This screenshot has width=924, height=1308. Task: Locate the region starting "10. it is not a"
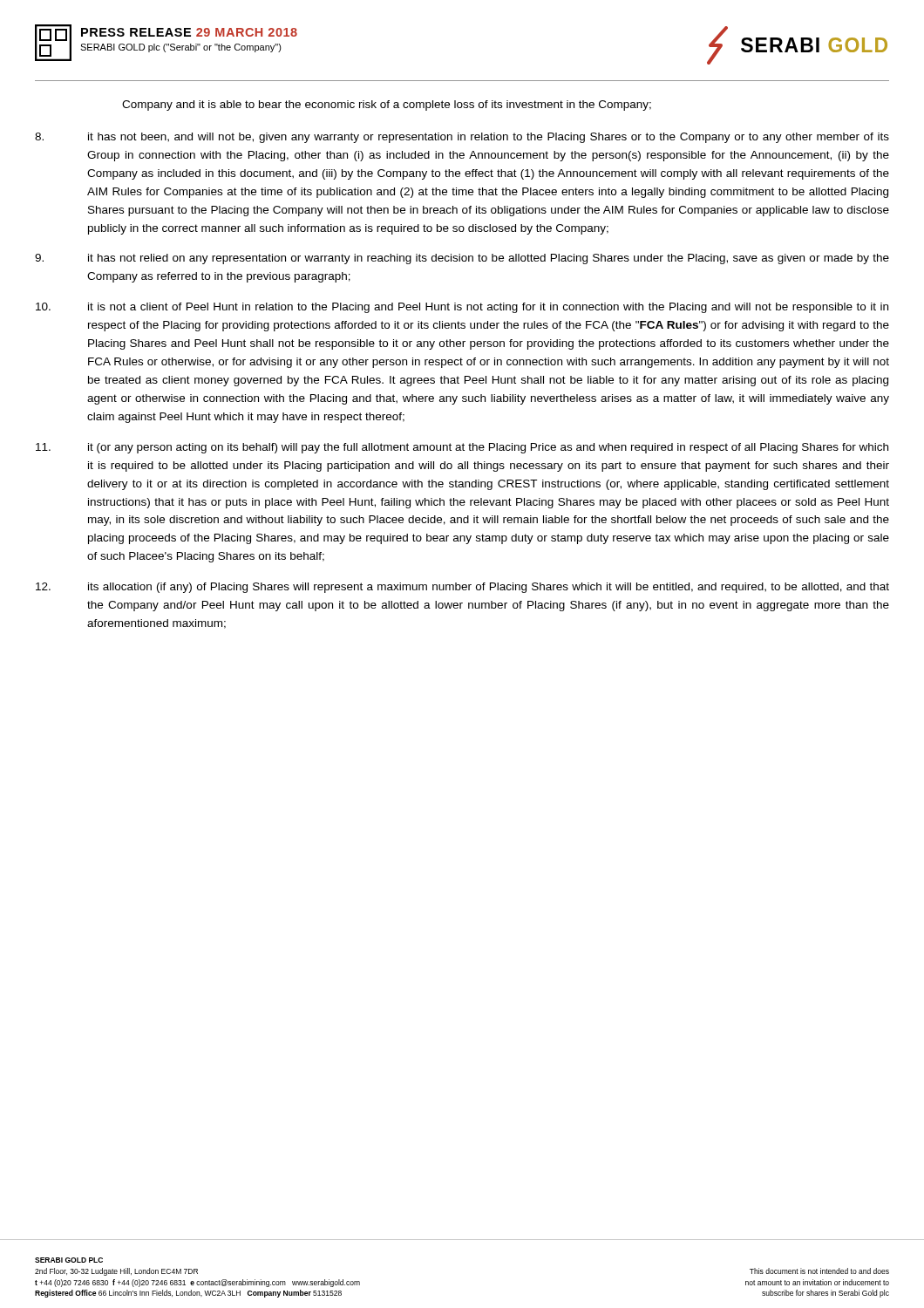pyautogui.click(x=462, y=362)
